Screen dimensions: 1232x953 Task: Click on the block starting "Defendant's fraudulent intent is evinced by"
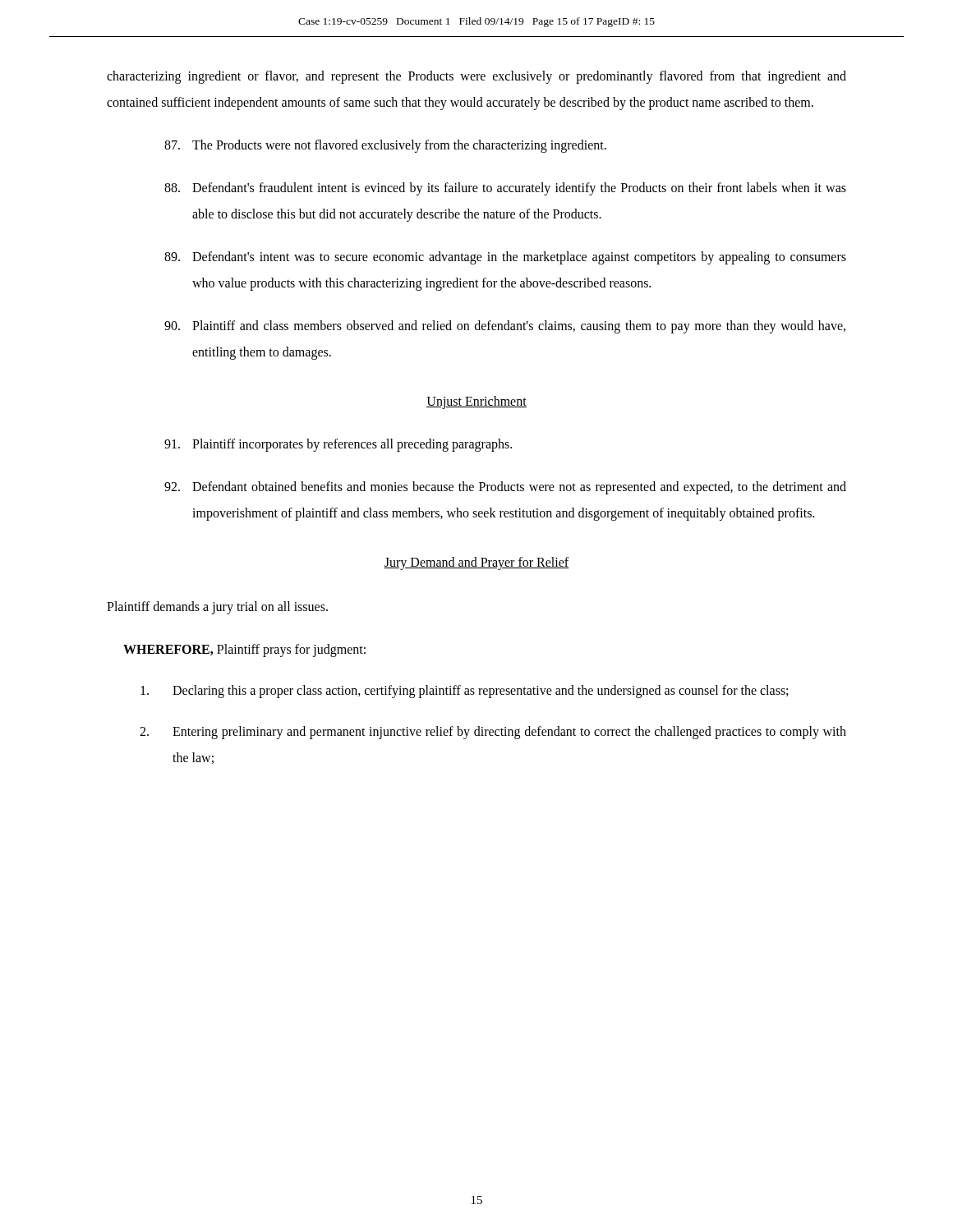tap(476, 201)
